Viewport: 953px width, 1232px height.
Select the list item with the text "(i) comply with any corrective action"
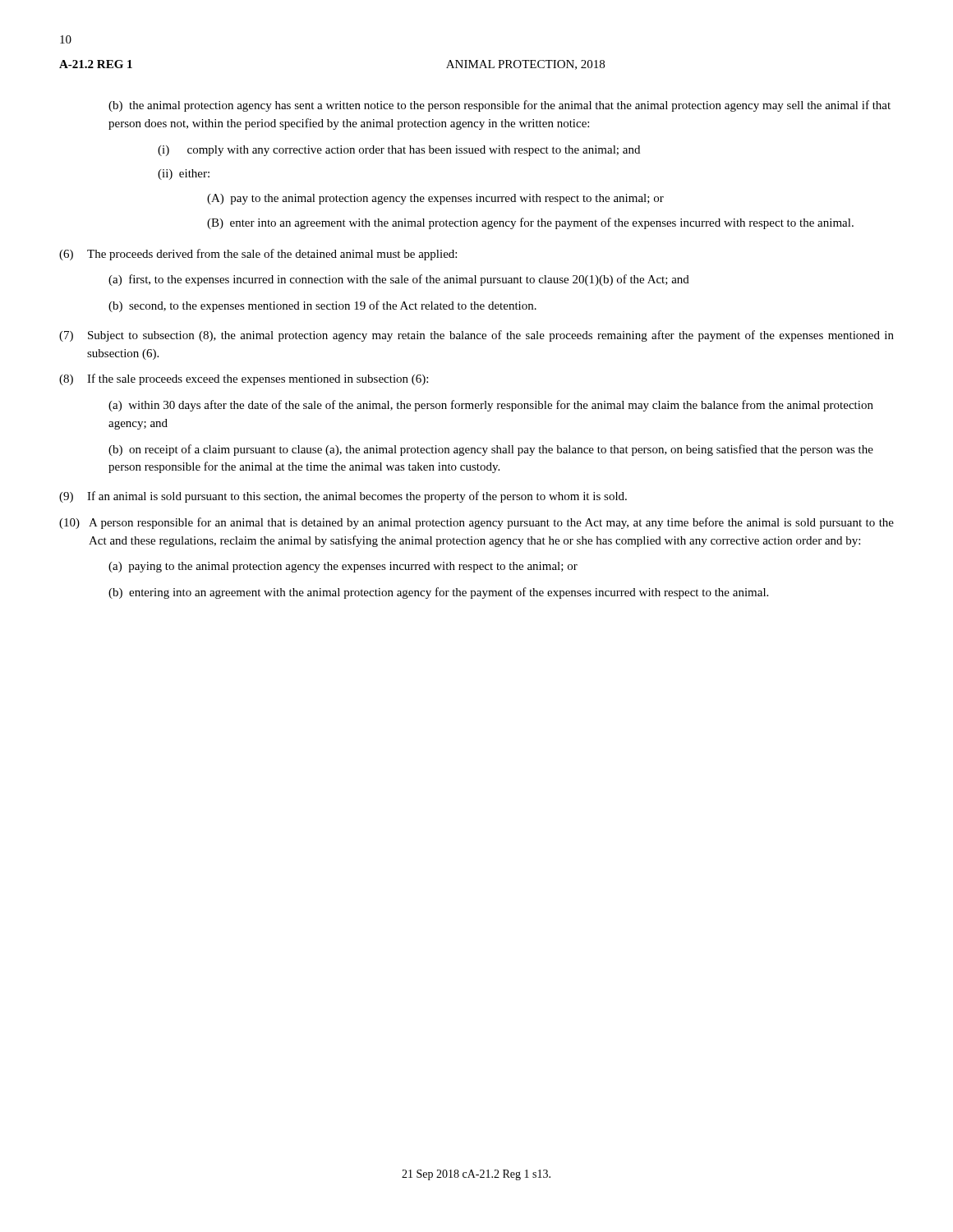pyautogui.click(x=399, y=150)
